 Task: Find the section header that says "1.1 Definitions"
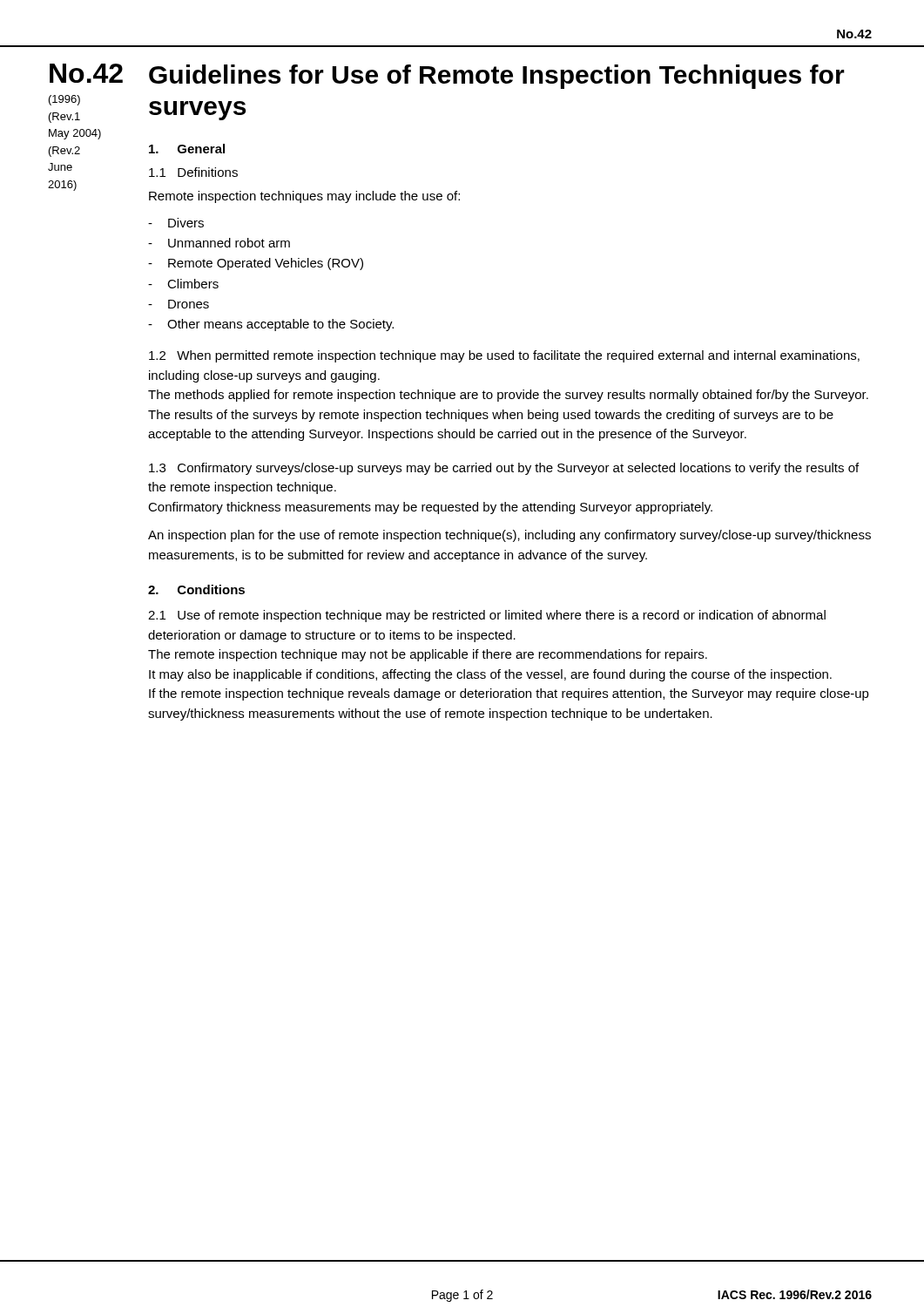193,172
